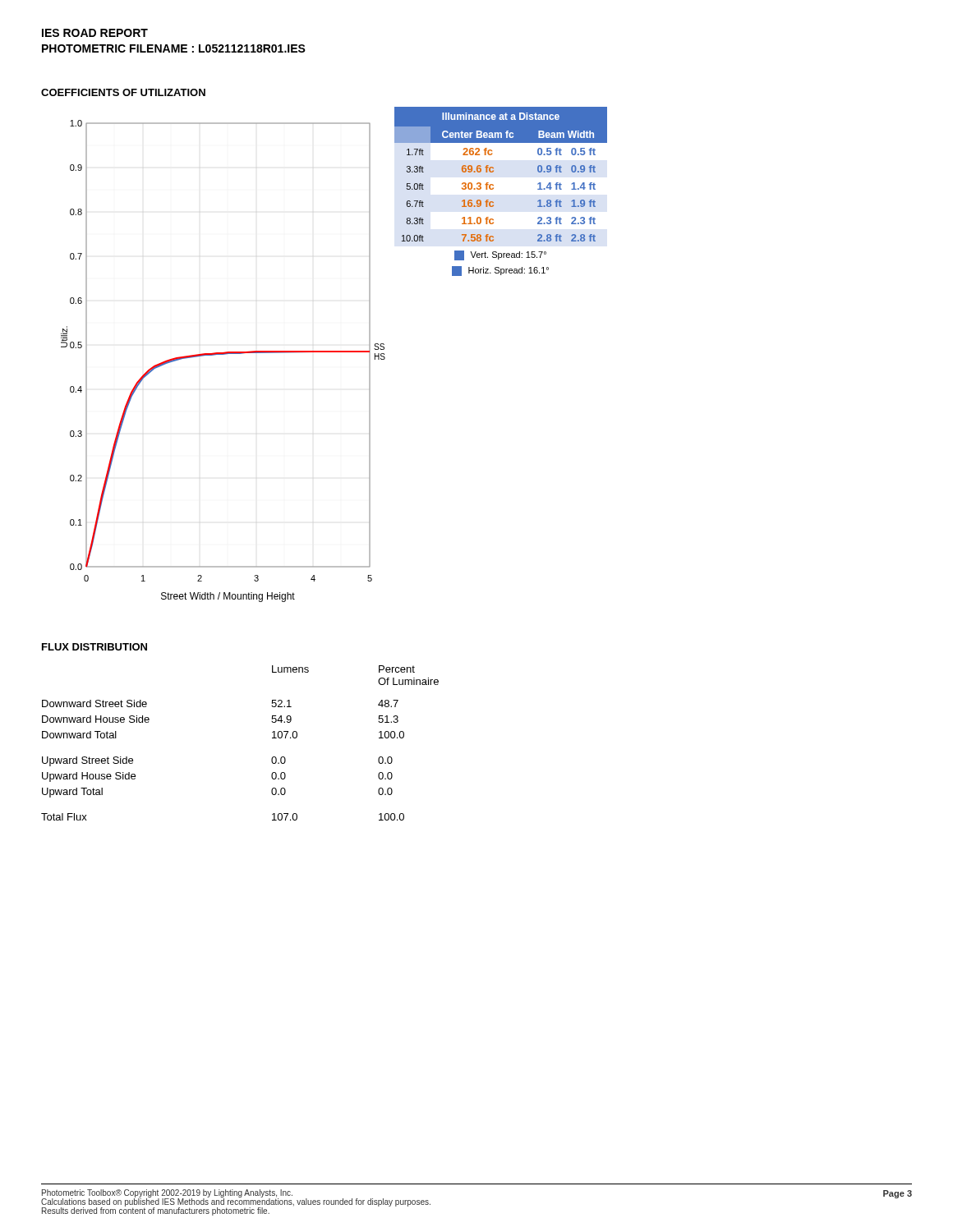Locate the section header with the text "COEFFICIENTS OF UTILIZATION"
This screenshot has height=1232, width=953.
tap(123, 92)
